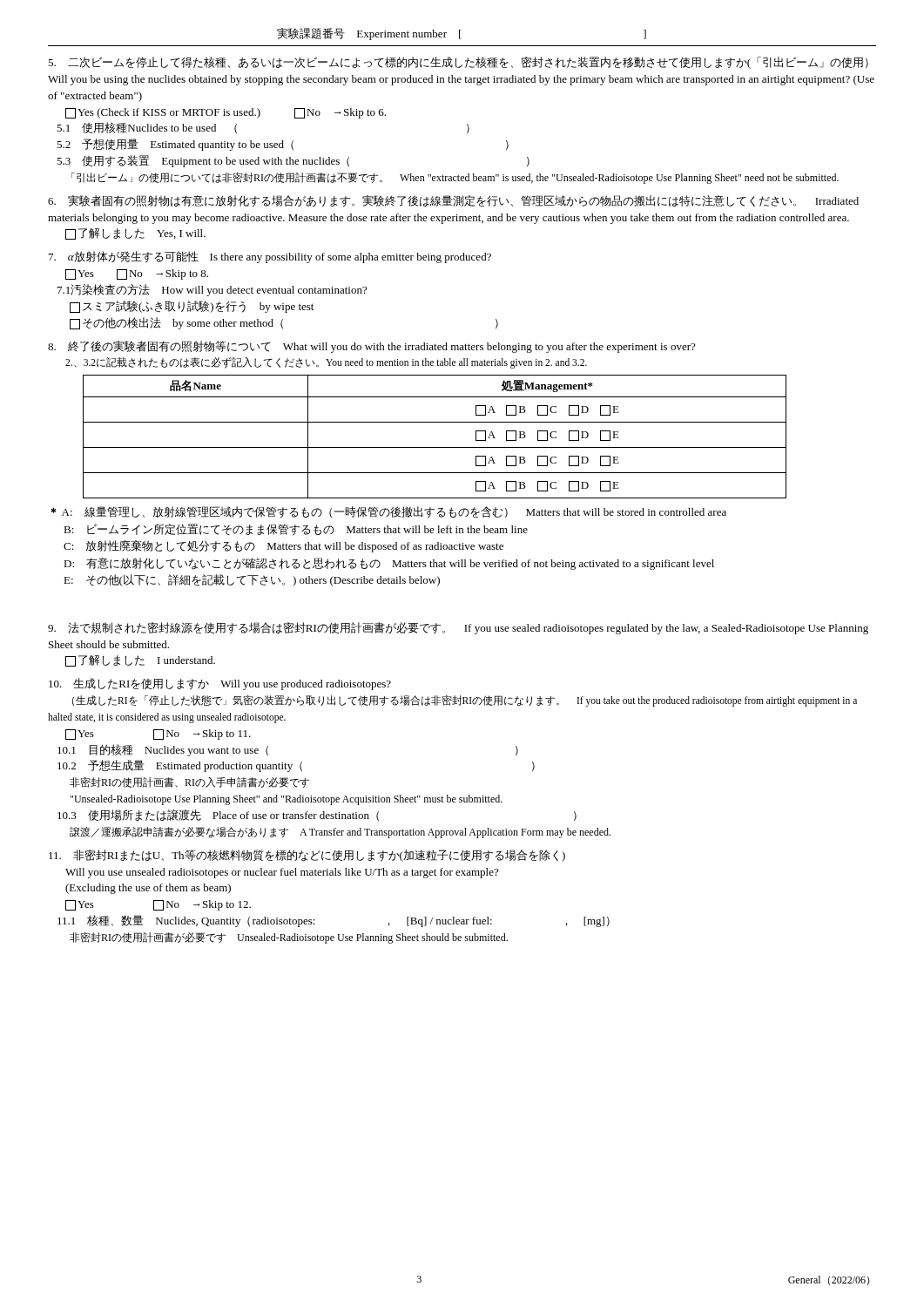Find the list item that reads "7. α放射体が発生する可能性 Is there any"

(276, 290)
